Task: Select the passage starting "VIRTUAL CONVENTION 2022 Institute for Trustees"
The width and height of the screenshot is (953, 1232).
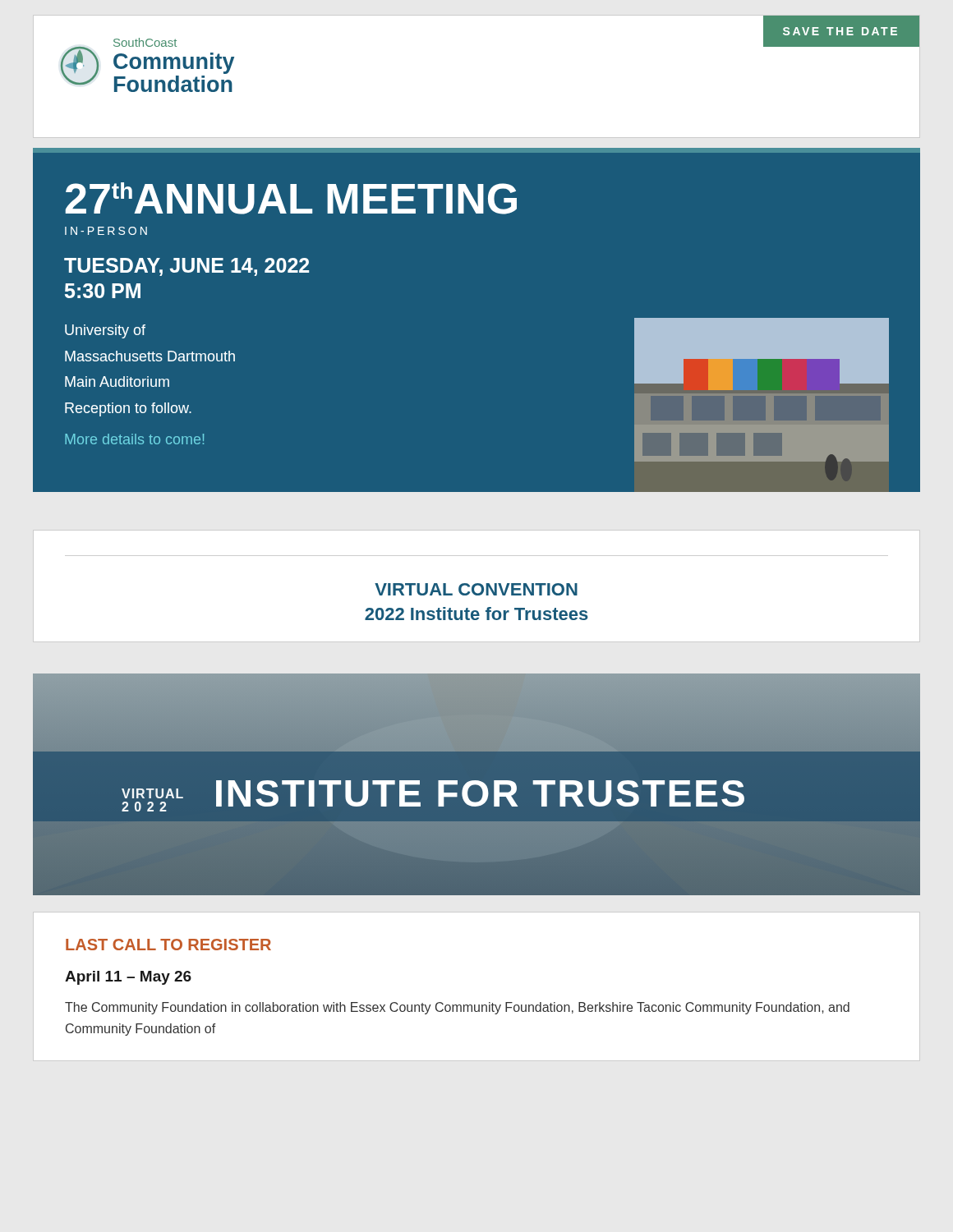Action: click(476, 602)
